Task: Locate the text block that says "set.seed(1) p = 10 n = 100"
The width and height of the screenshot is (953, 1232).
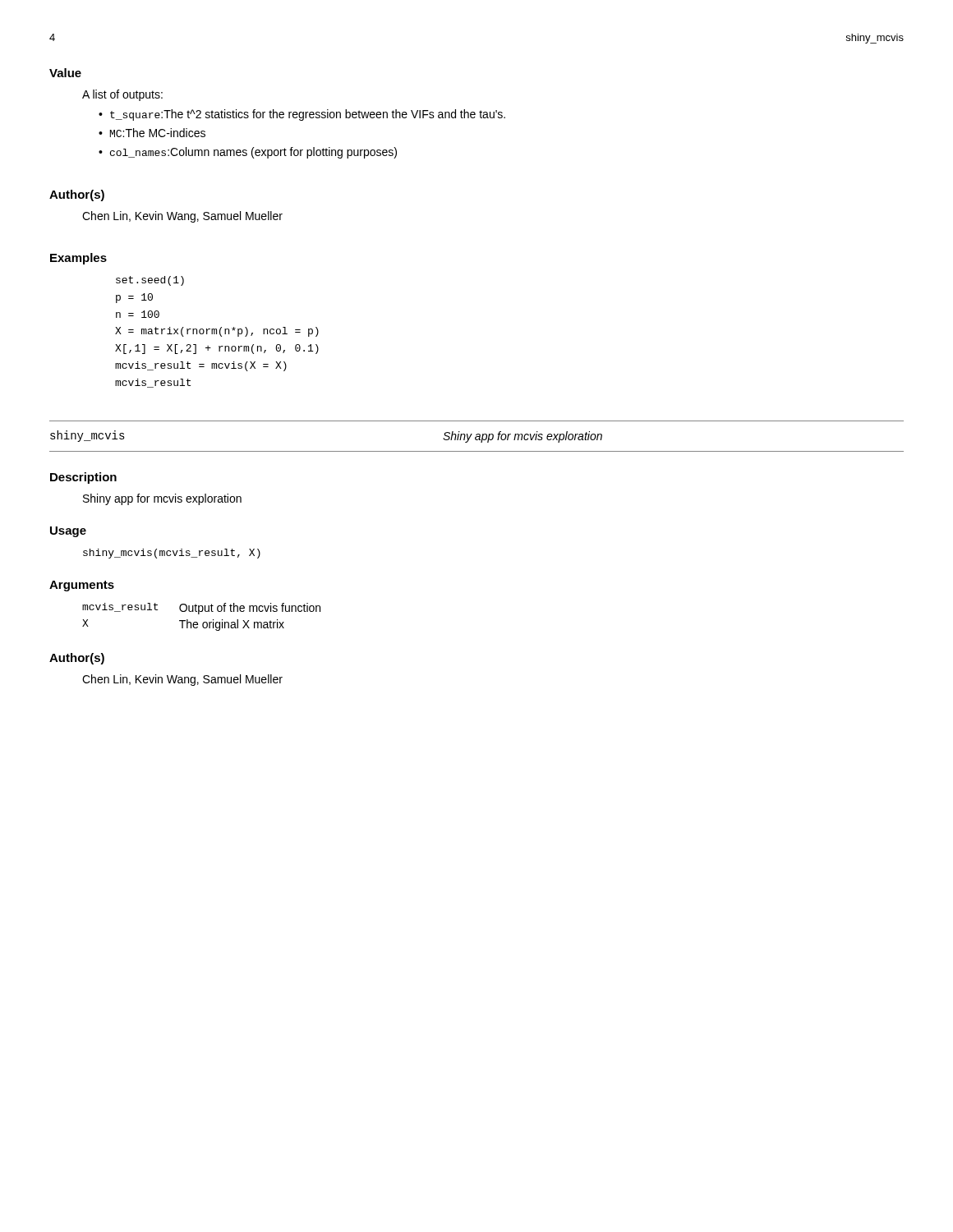Action: (x=150, y=281)
